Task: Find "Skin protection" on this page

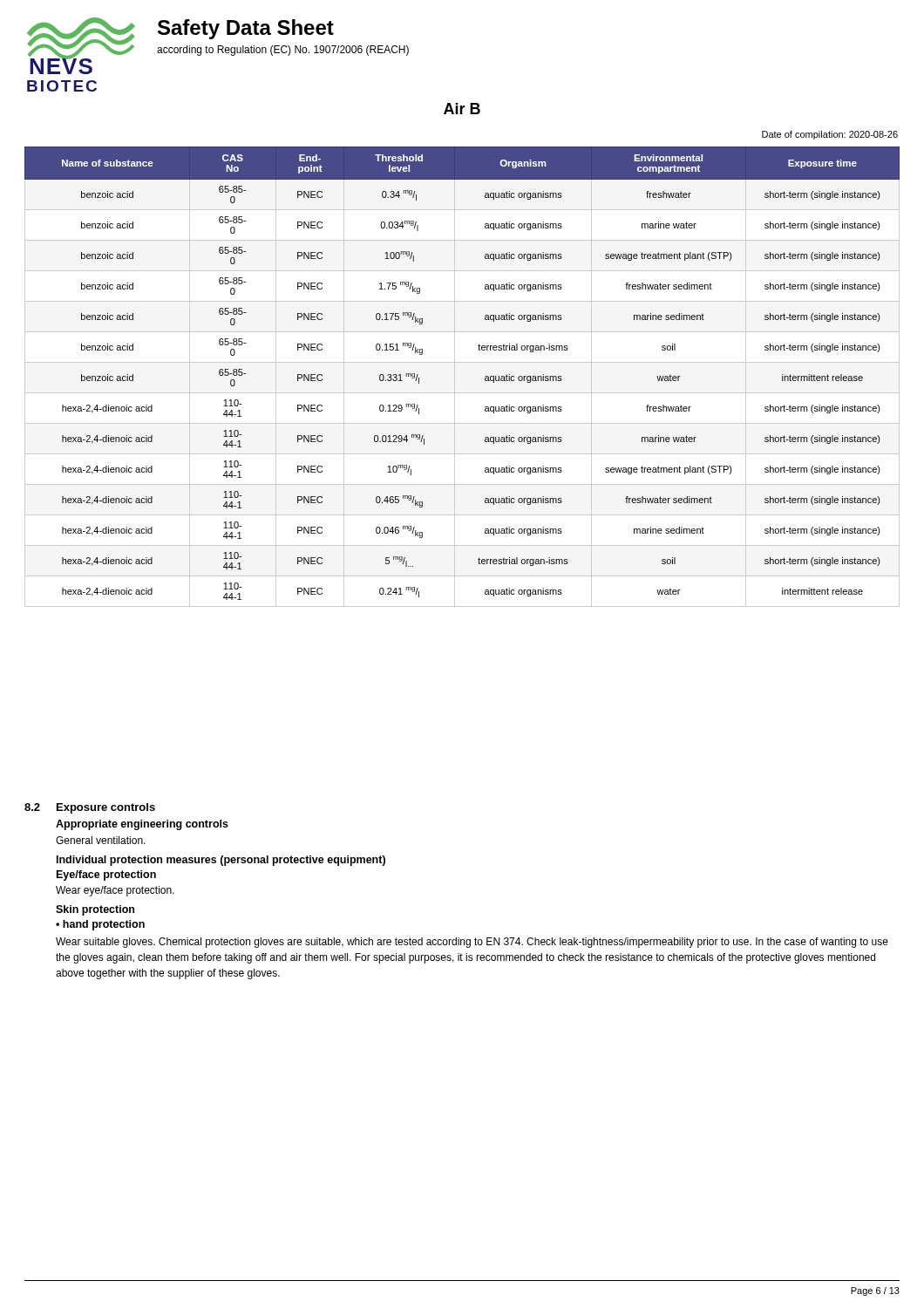Action: [x=95, y=909]
